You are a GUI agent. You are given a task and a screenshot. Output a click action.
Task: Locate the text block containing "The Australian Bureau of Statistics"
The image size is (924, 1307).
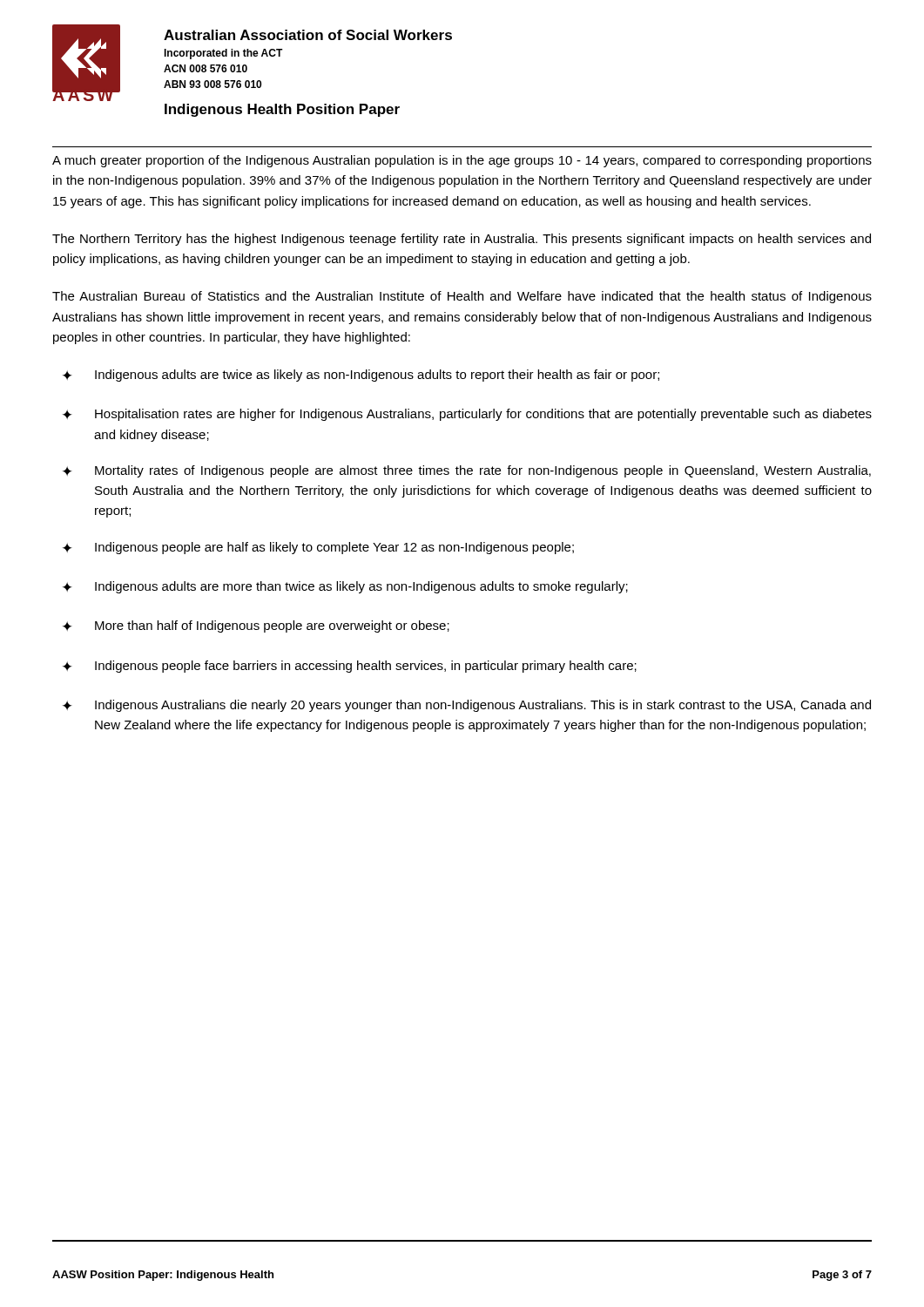click(x=462, y=316)
